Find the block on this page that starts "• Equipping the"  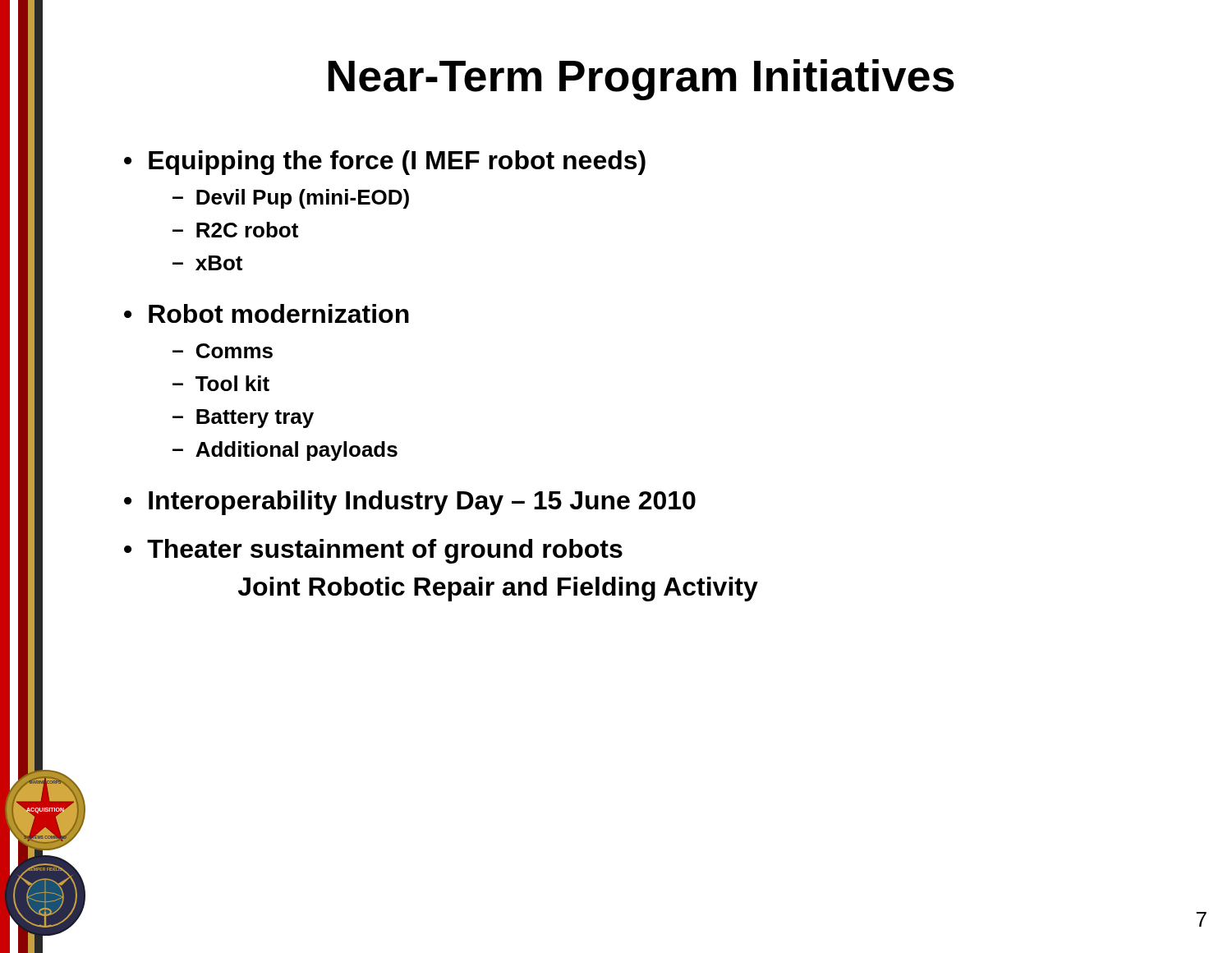[x=385, y=213]
